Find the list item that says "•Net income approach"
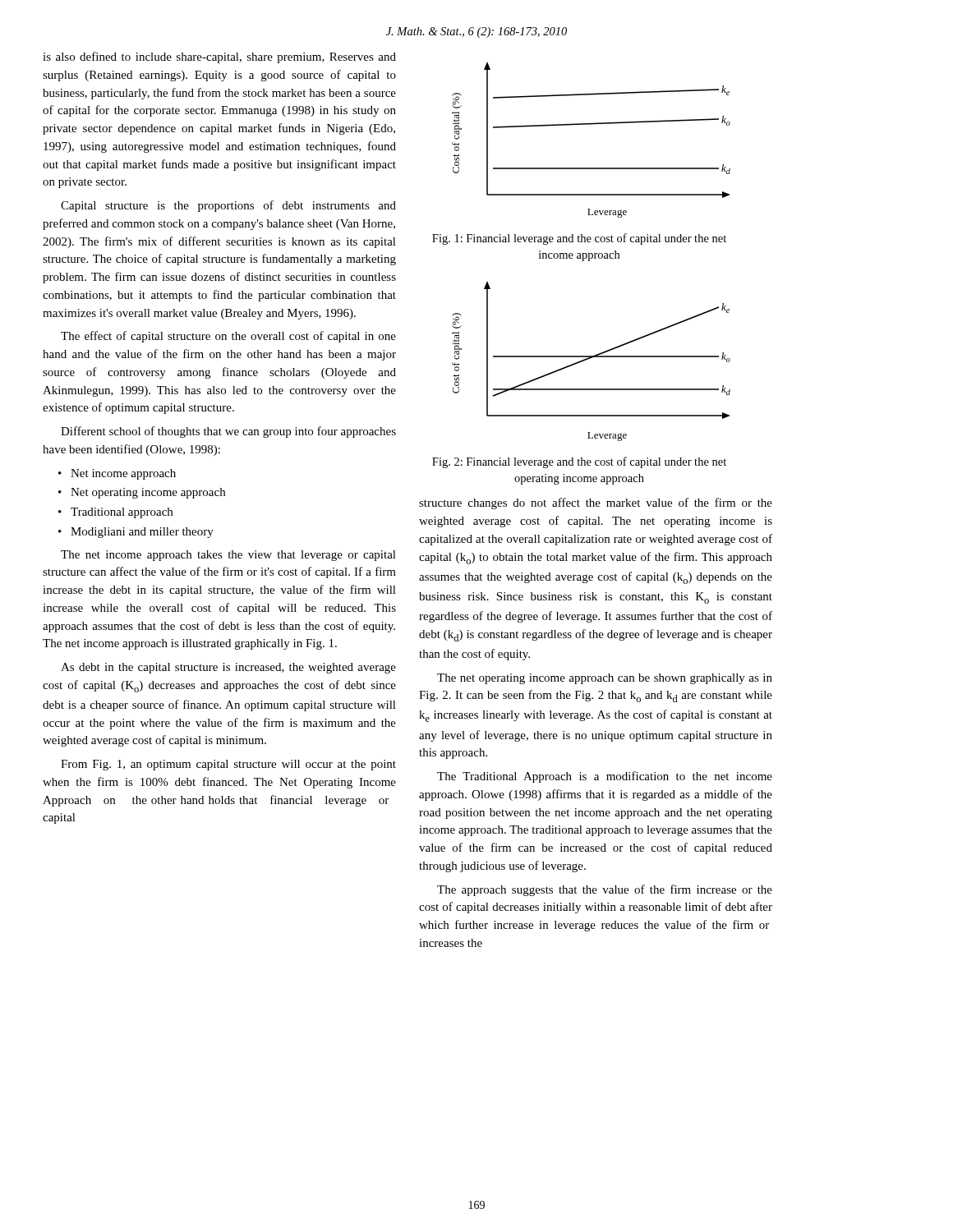Image resolution: width=953 pixels, height=1232 pixels. 117,473
